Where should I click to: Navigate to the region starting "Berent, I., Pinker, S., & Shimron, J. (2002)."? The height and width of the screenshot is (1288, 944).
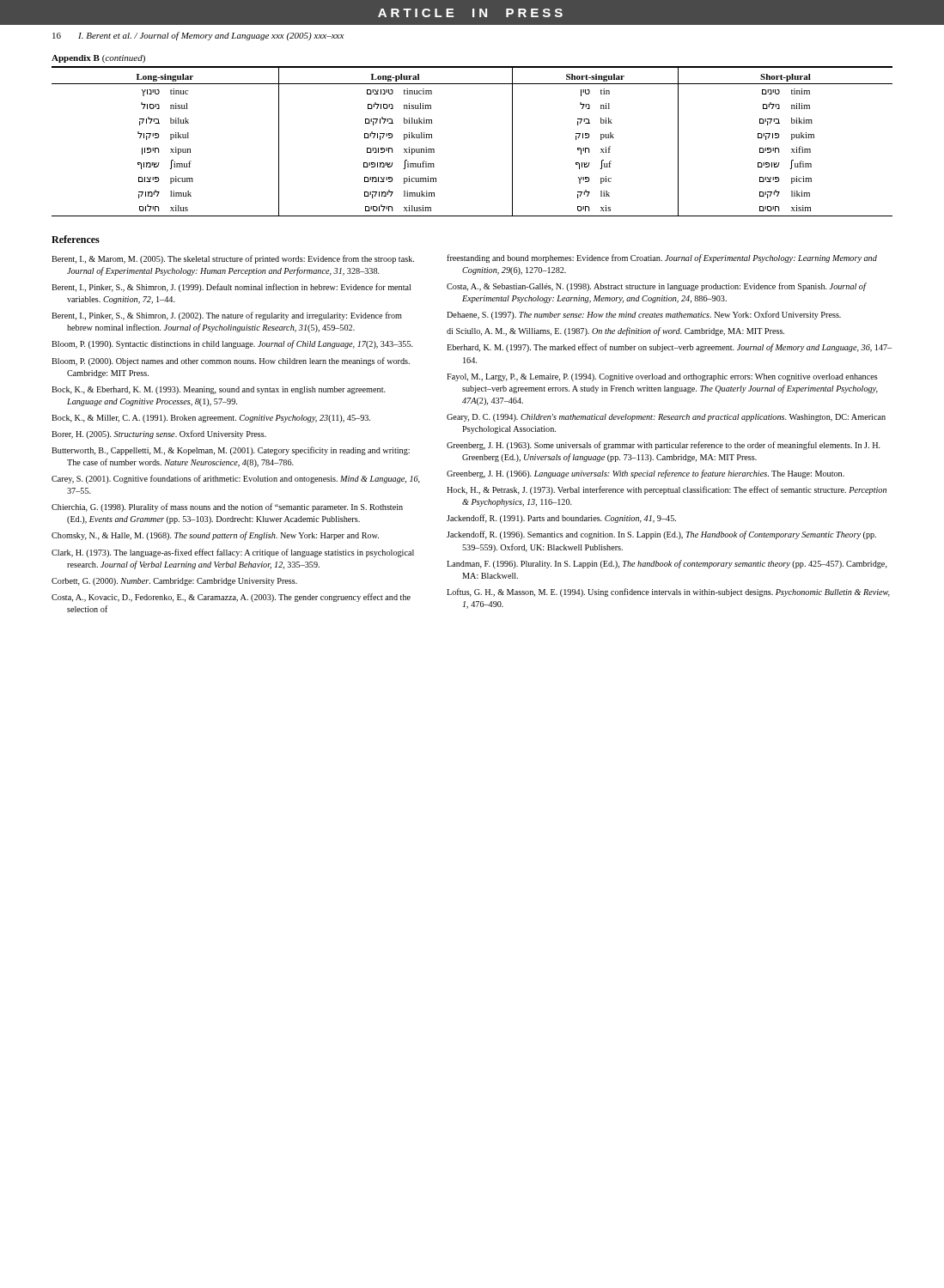tap(227, 322)
